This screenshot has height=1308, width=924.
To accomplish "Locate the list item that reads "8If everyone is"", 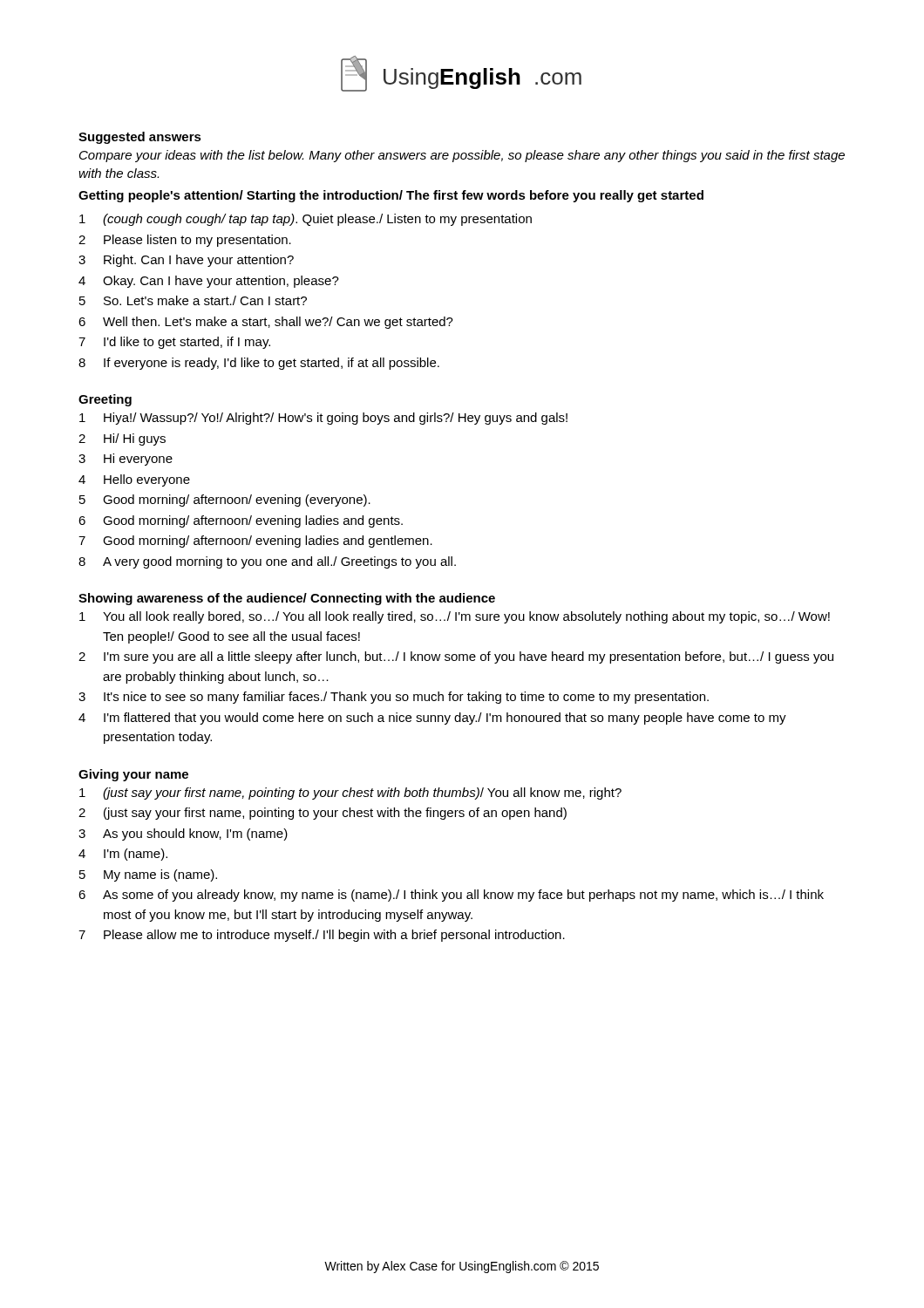I will (x=259, y=364).
